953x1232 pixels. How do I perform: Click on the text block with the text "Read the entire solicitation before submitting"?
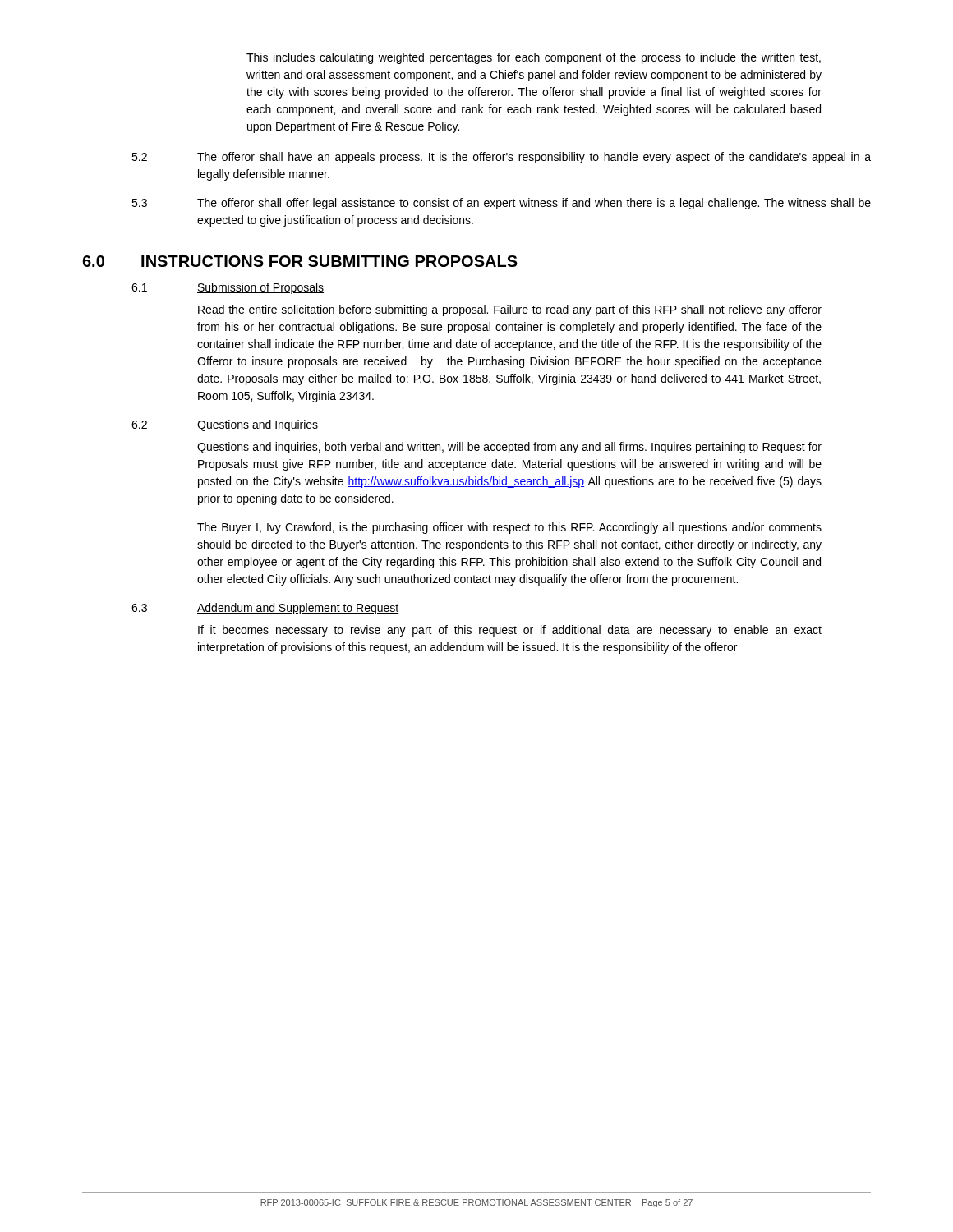coord(509,353)
